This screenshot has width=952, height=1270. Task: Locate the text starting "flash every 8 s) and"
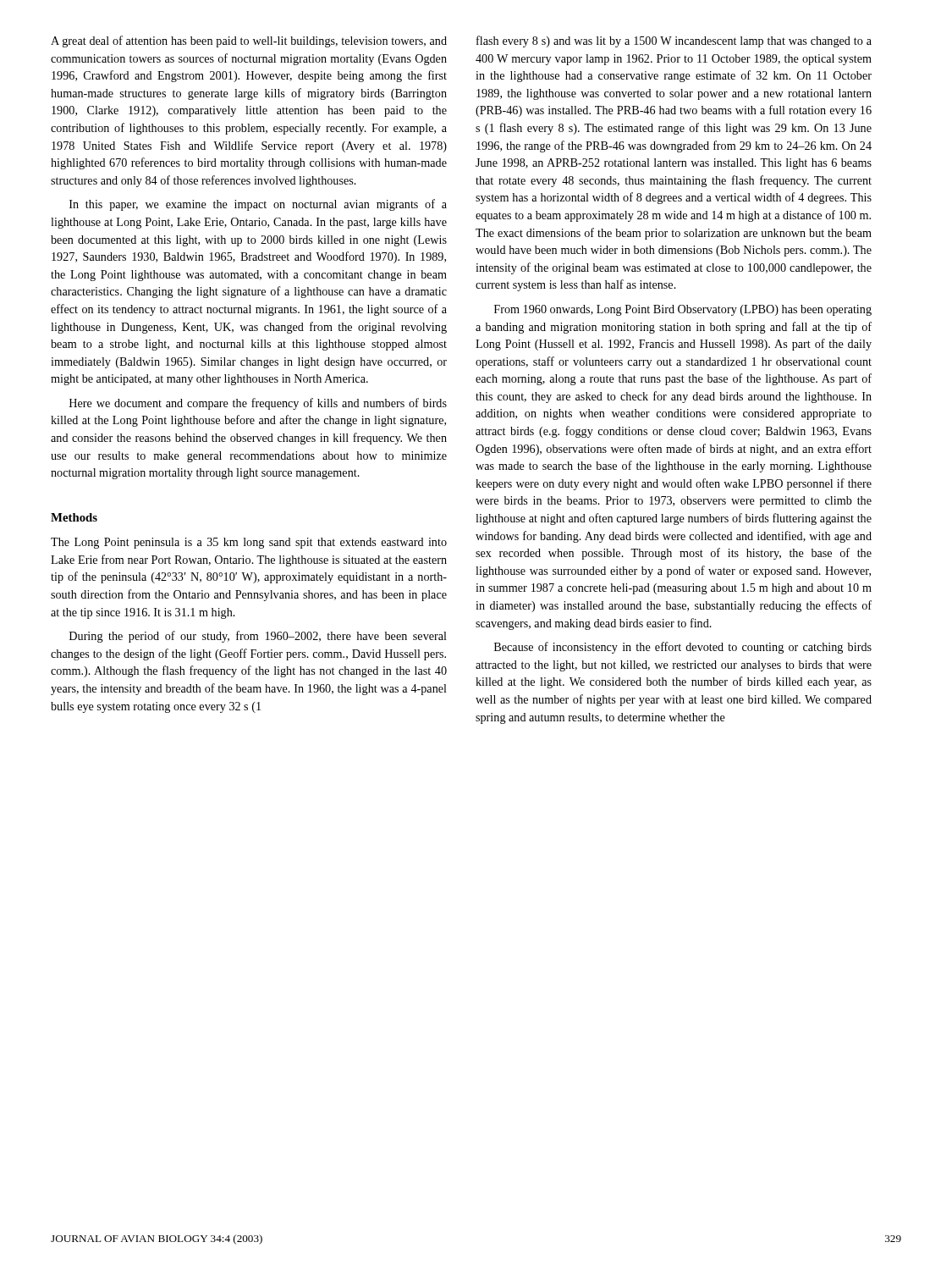(x=674, y=379)
